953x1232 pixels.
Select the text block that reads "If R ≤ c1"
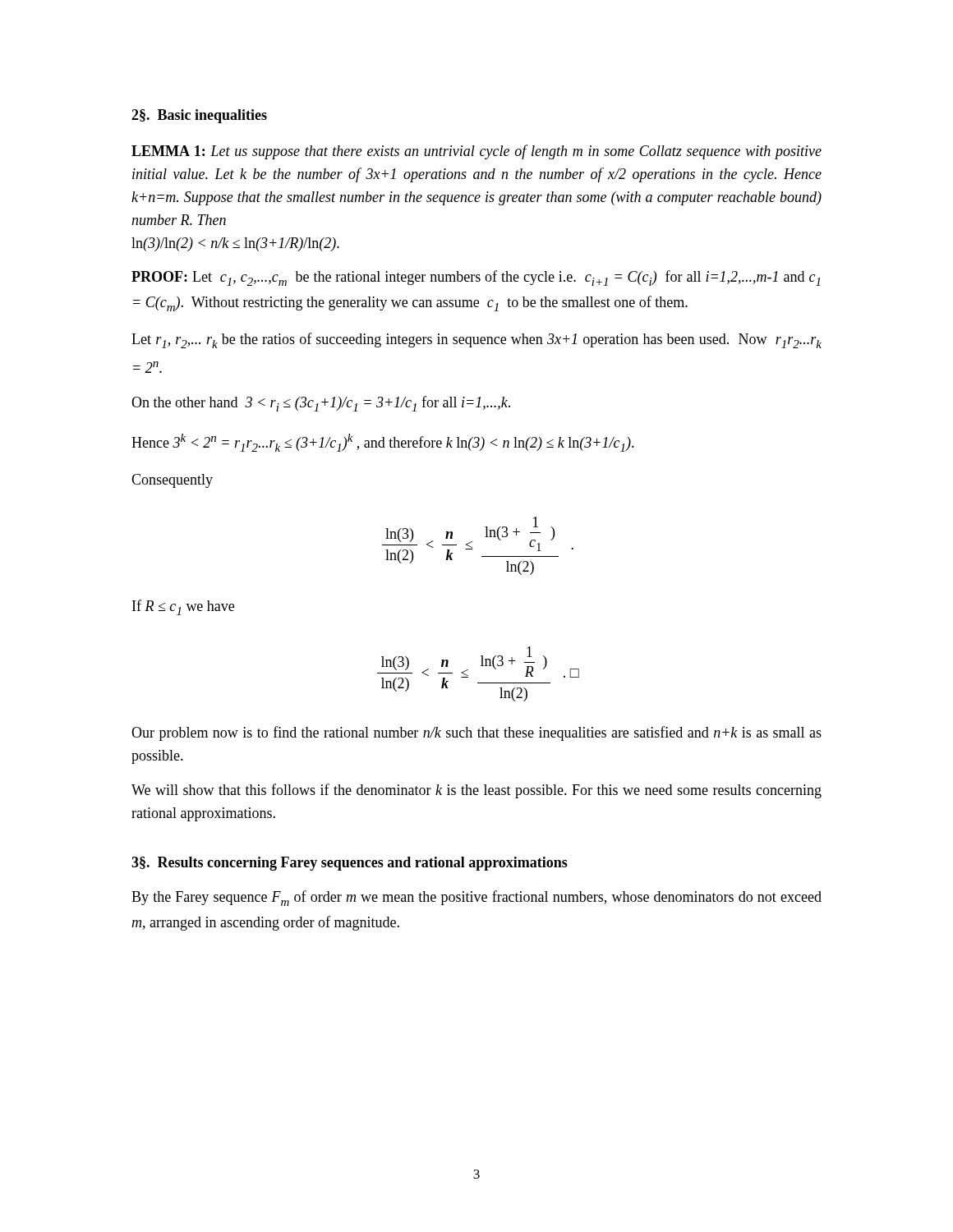coord(183,608)
